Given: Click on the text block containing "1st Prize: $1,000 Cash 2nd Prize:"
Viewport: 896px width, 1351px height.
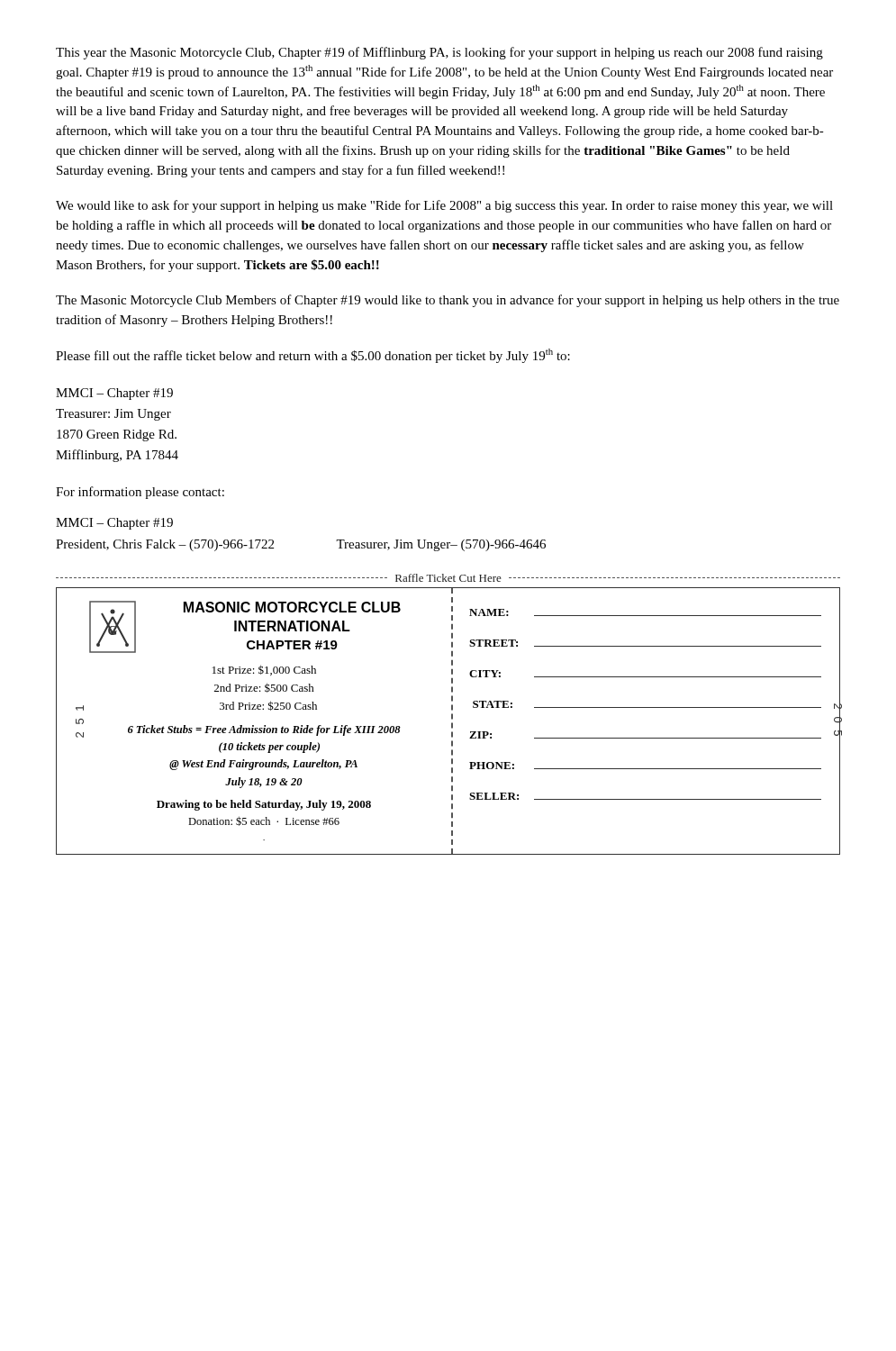Looking at the screenshot, I should point(264,688).
